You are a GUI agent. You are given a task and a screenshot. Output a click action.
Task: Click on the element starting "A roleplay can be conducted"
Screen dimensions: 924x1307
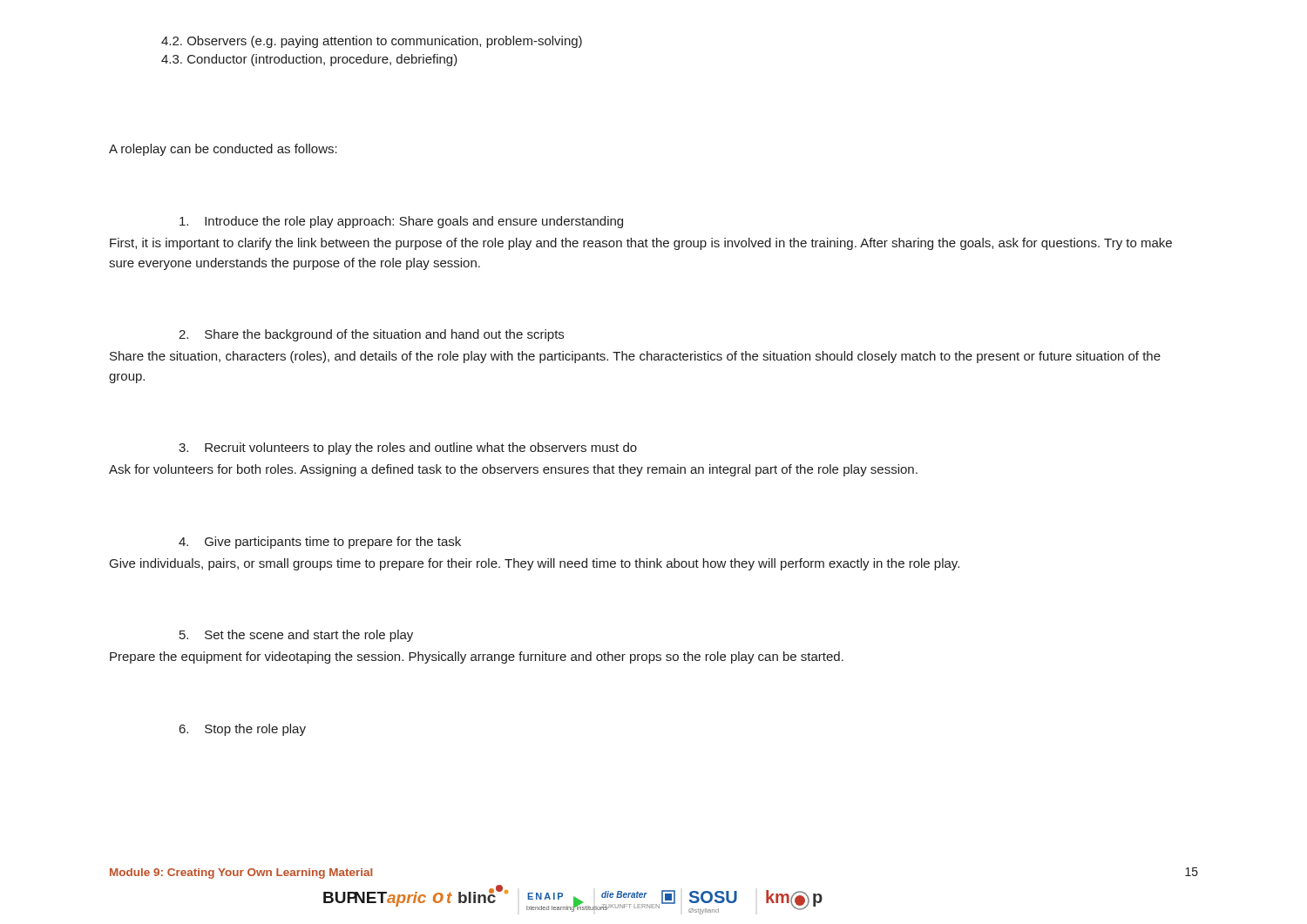[x=223, y=148]
